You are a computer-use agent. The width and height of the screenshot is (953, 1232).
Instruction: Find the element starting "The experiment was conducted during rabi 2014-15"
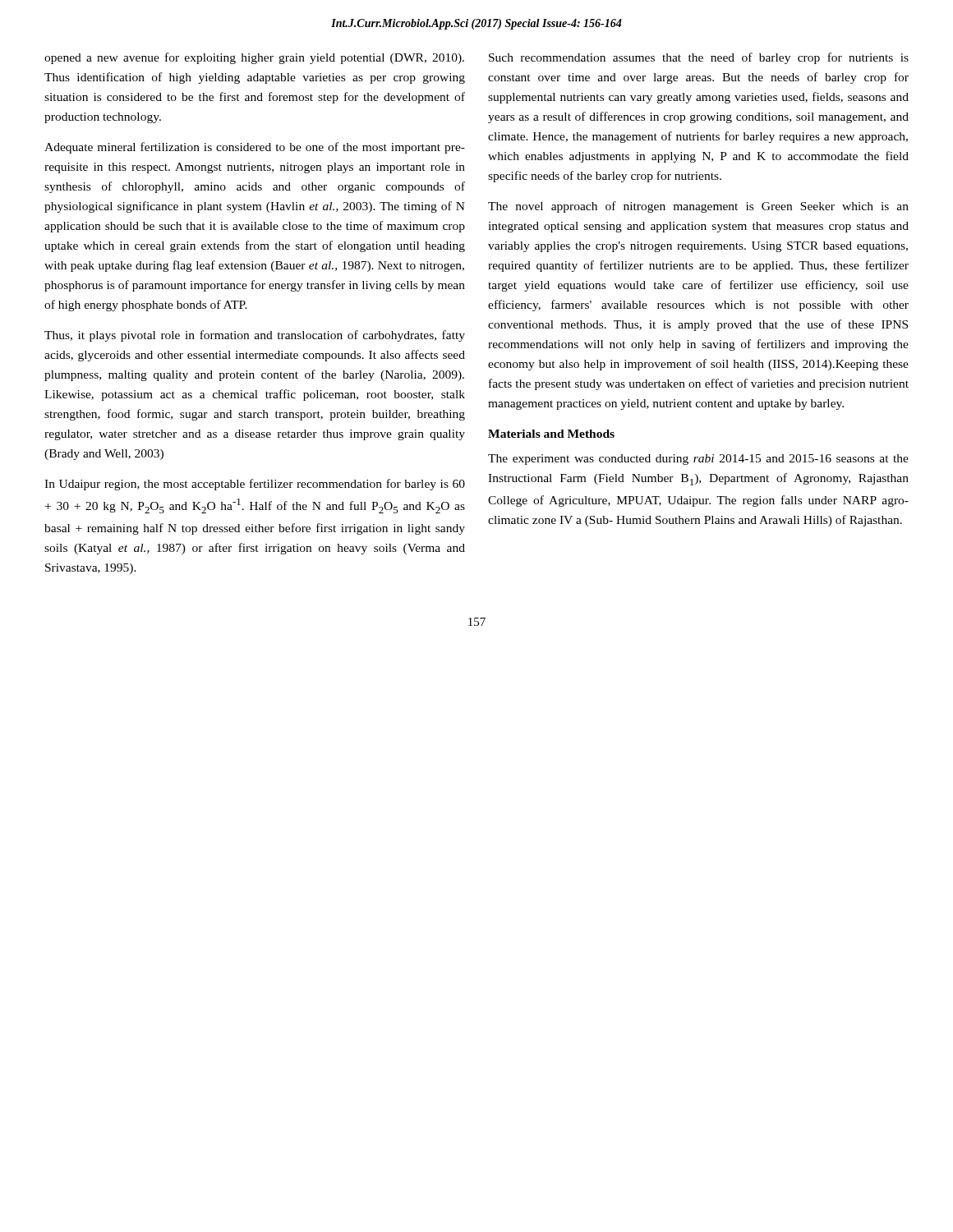(x=698, y=489)
